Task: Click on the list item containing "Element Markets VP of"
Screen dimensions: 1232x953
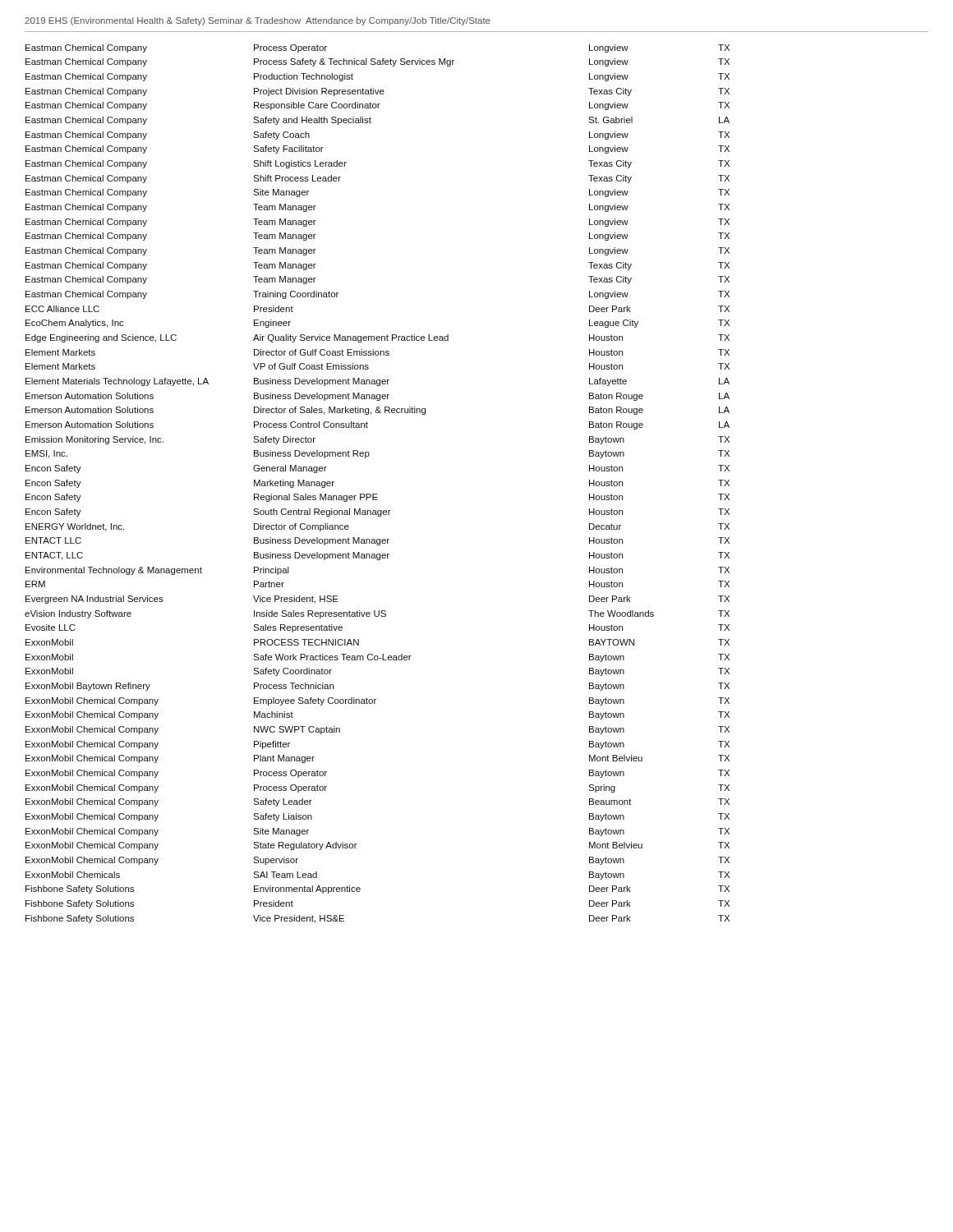Action: click(58, 366)
